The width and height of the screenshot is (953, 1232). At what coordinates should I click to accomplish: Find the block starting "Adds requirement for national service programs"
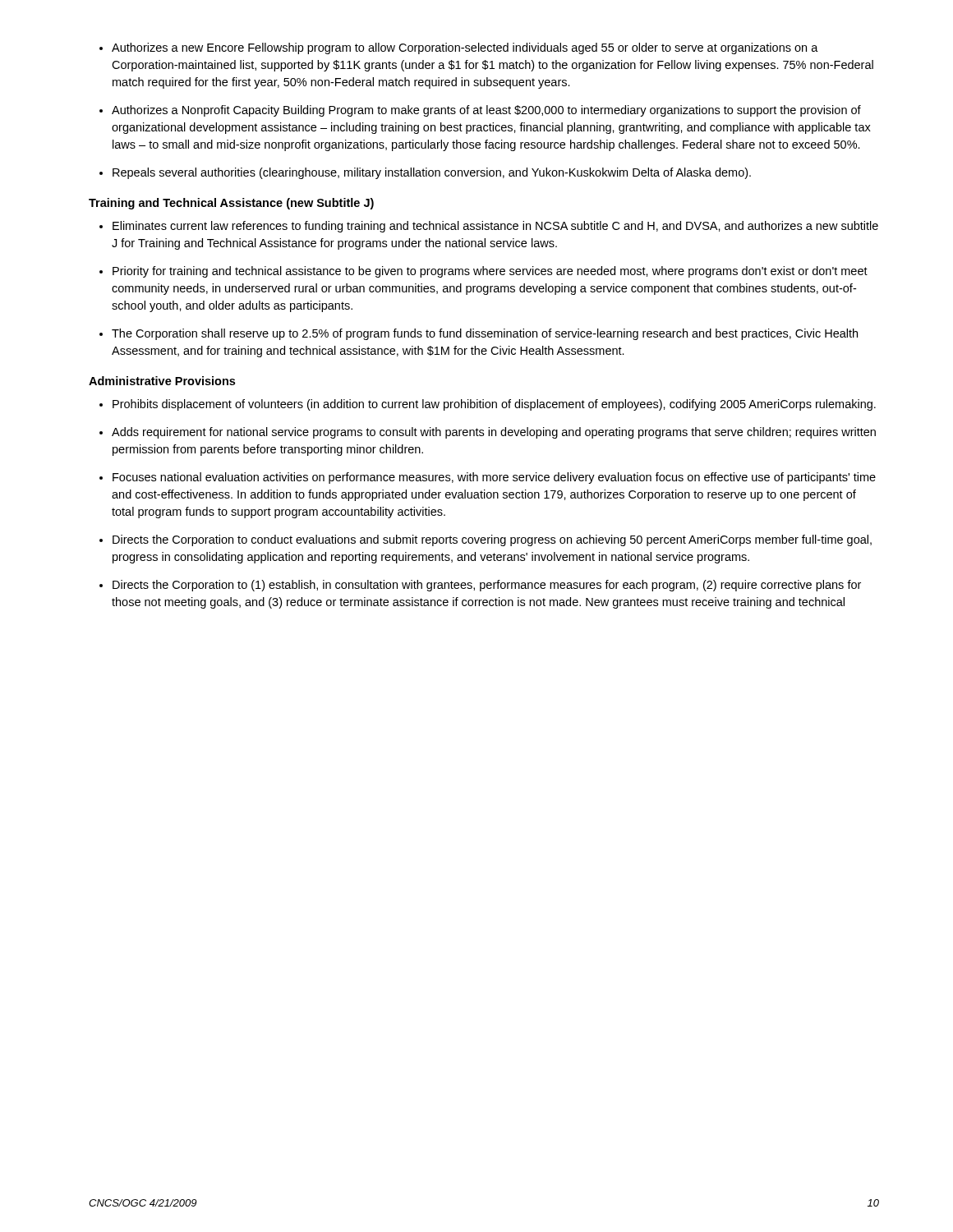click(x=495, y=441)
